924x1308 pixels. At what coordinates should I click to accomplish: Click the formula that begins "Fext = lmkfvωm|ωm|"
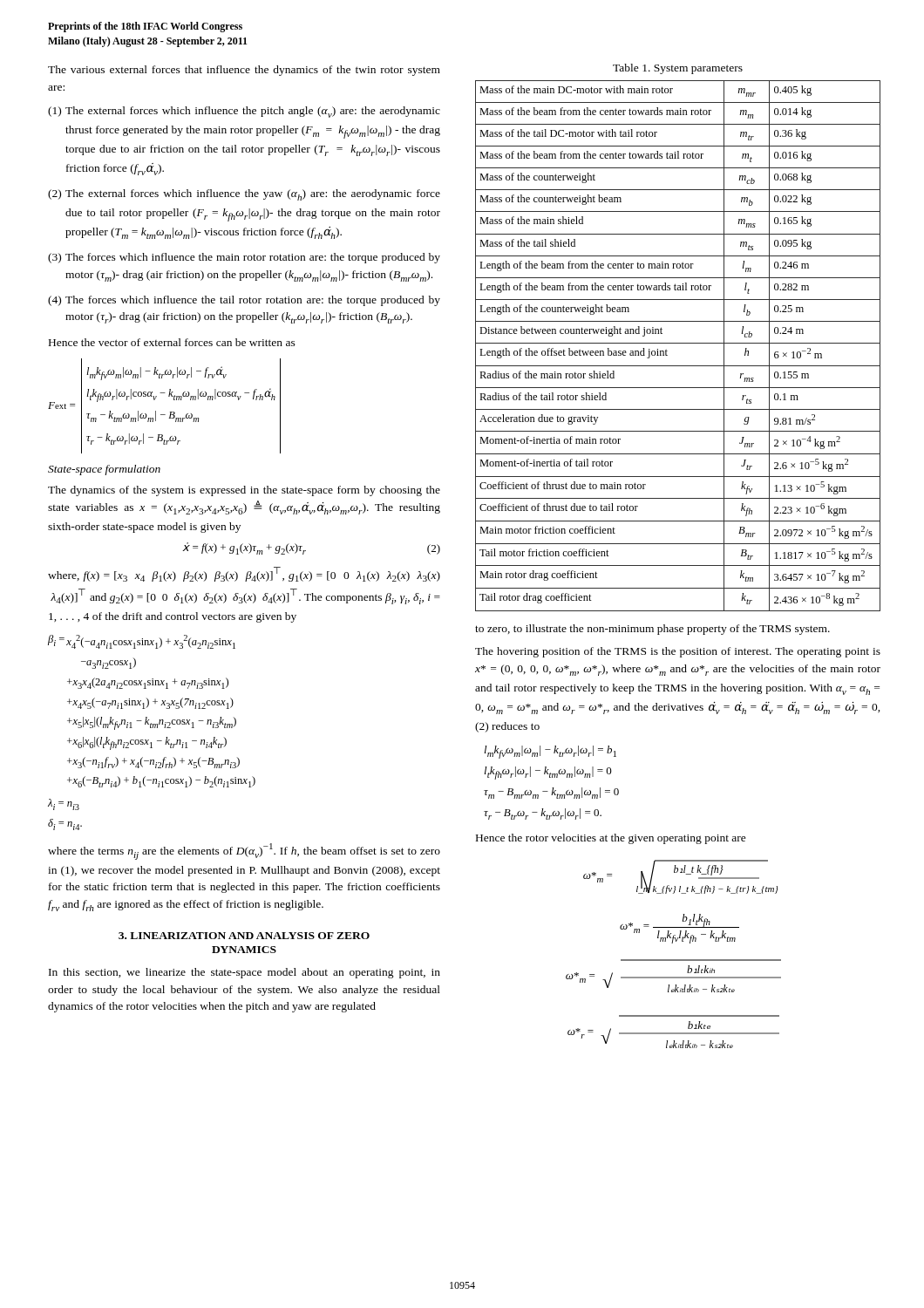164,406
